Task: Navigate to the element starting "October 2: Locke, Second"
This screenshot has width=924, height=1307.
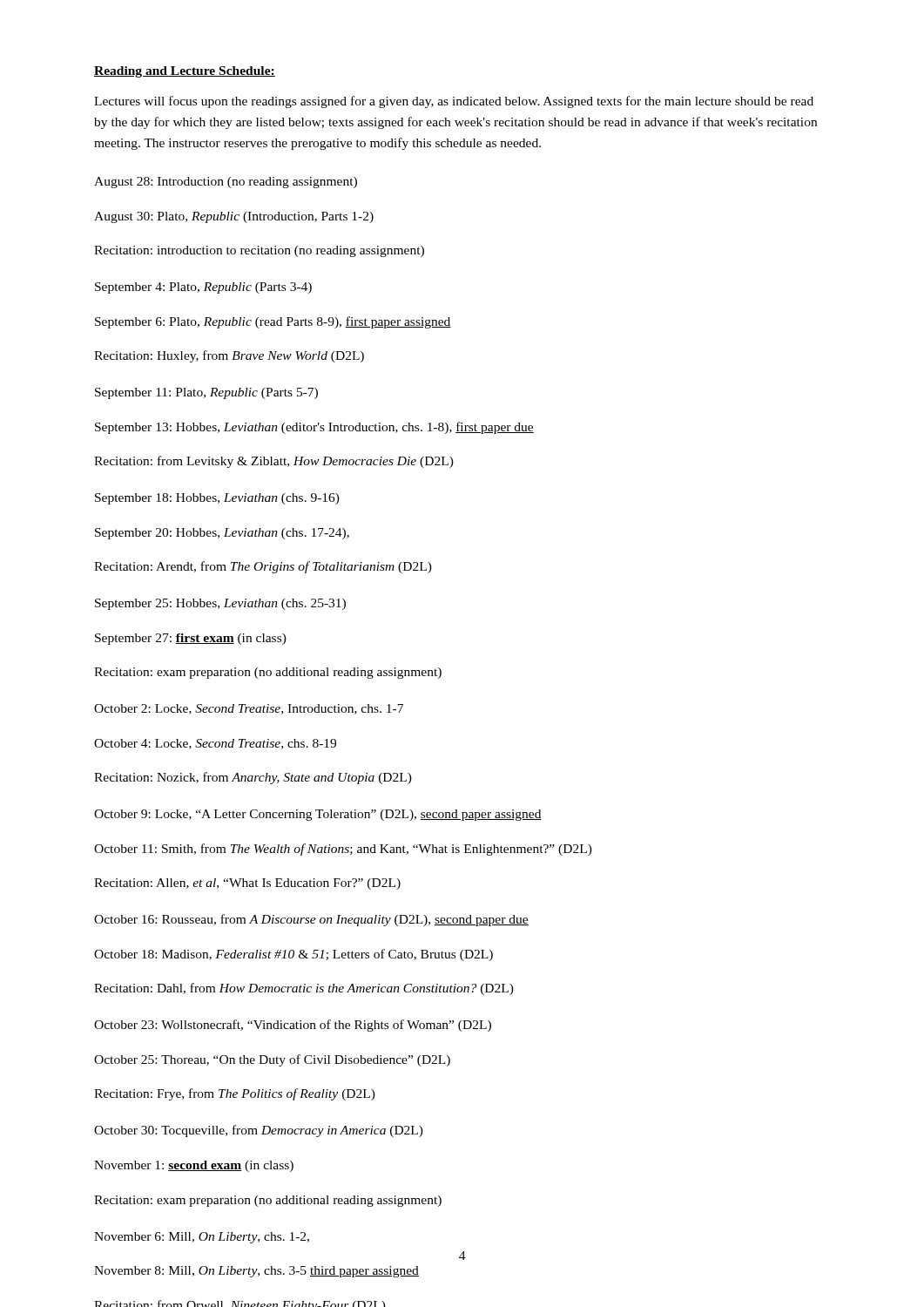Action: point(249,709)
